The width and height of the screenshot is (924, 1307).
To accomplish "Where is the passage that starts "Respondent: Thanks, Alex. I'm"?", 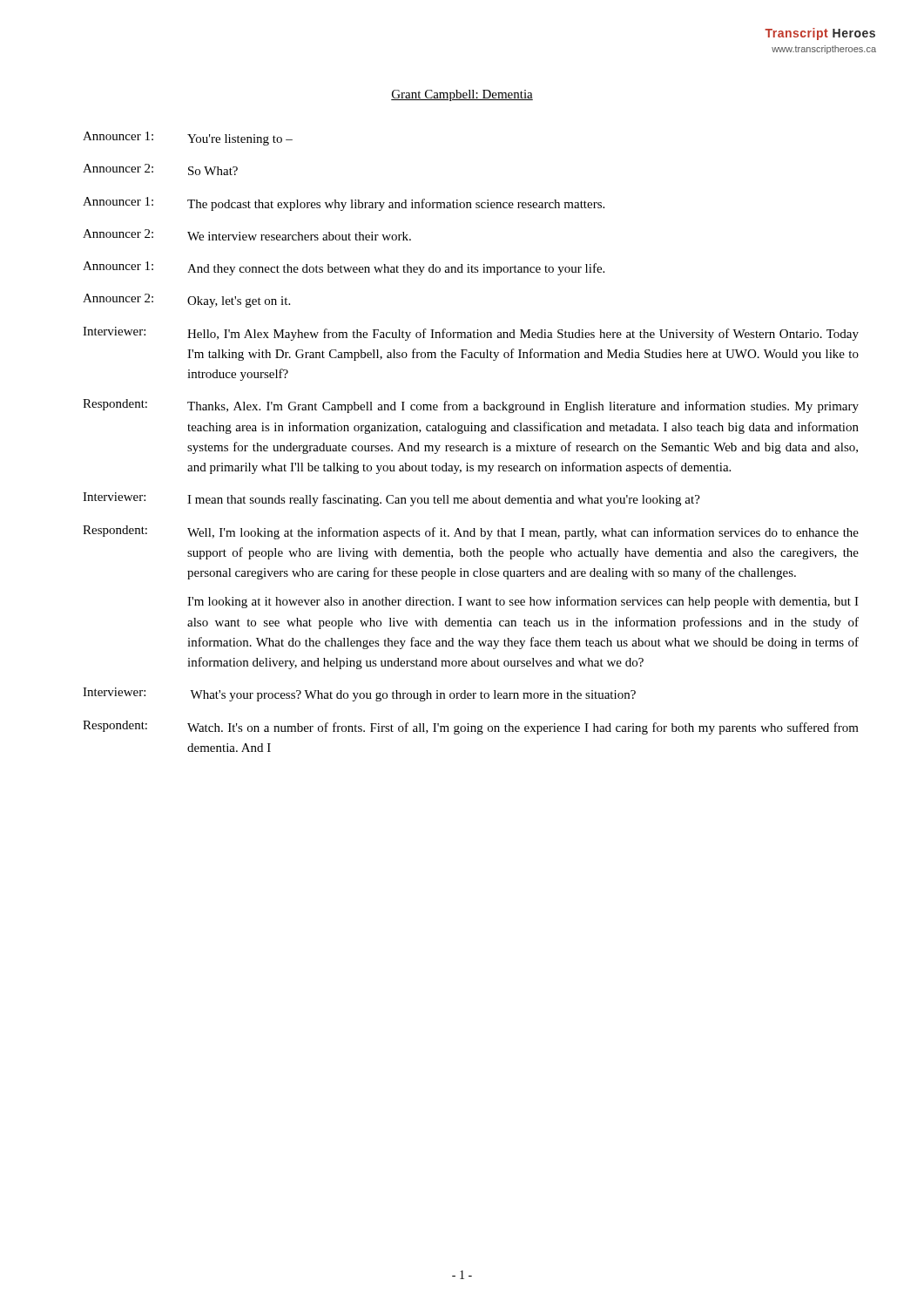I will [471, 437].
